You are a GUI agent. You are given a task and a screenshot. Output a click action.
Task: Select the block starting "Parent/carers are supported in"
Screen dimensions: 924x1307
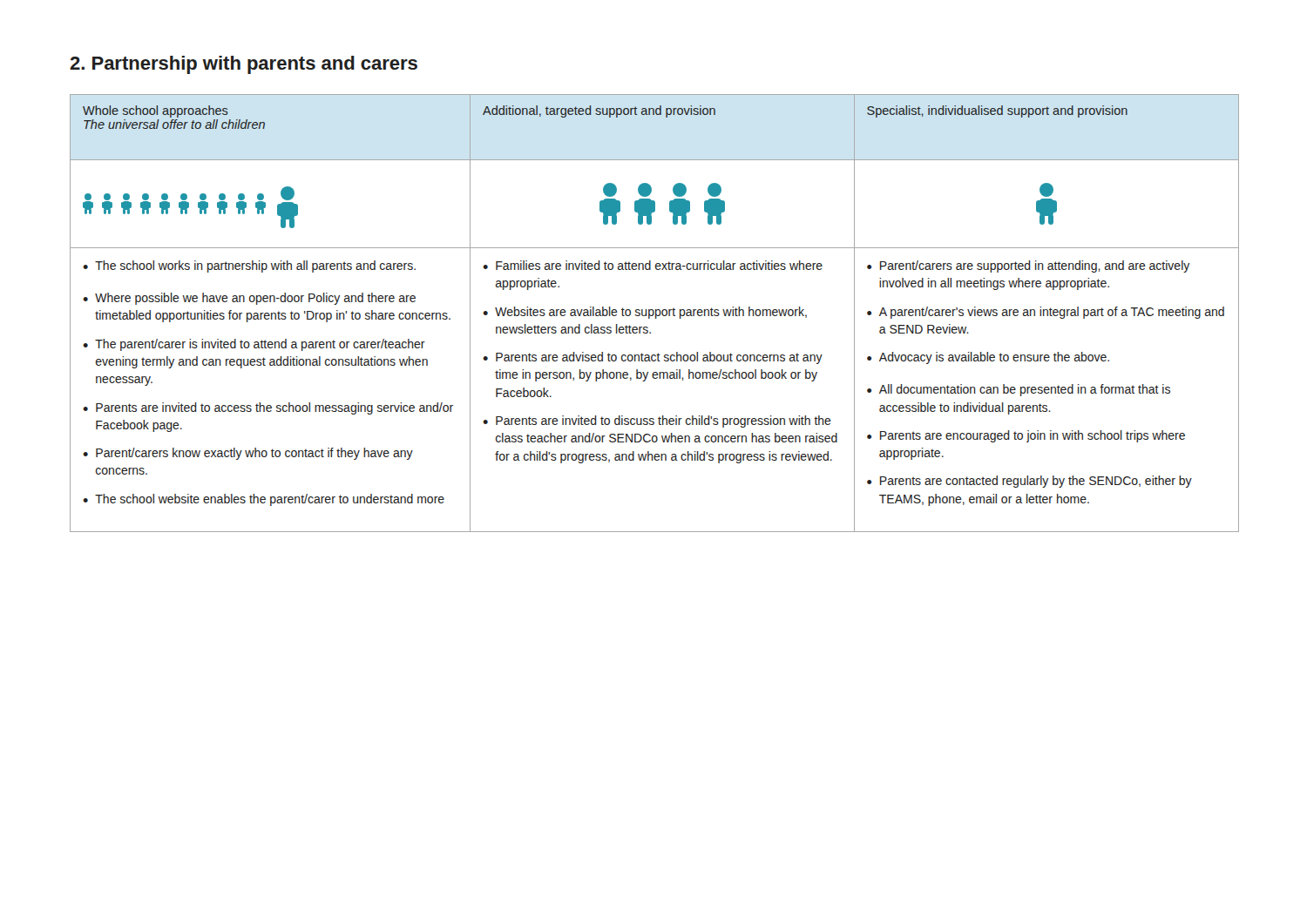click(1034, 274)
